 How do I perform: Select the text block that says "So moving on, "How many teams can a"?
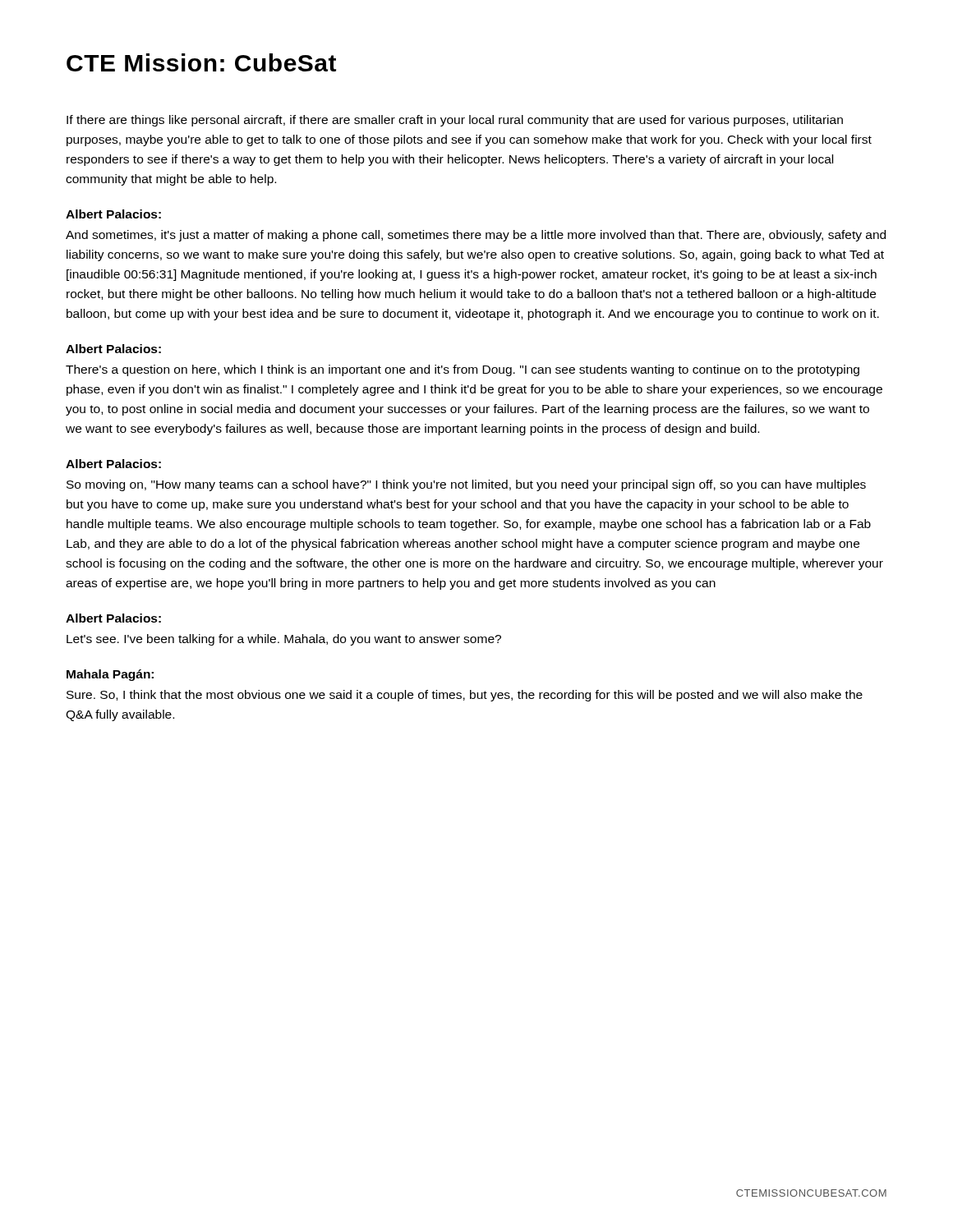(x=474, y=534)
